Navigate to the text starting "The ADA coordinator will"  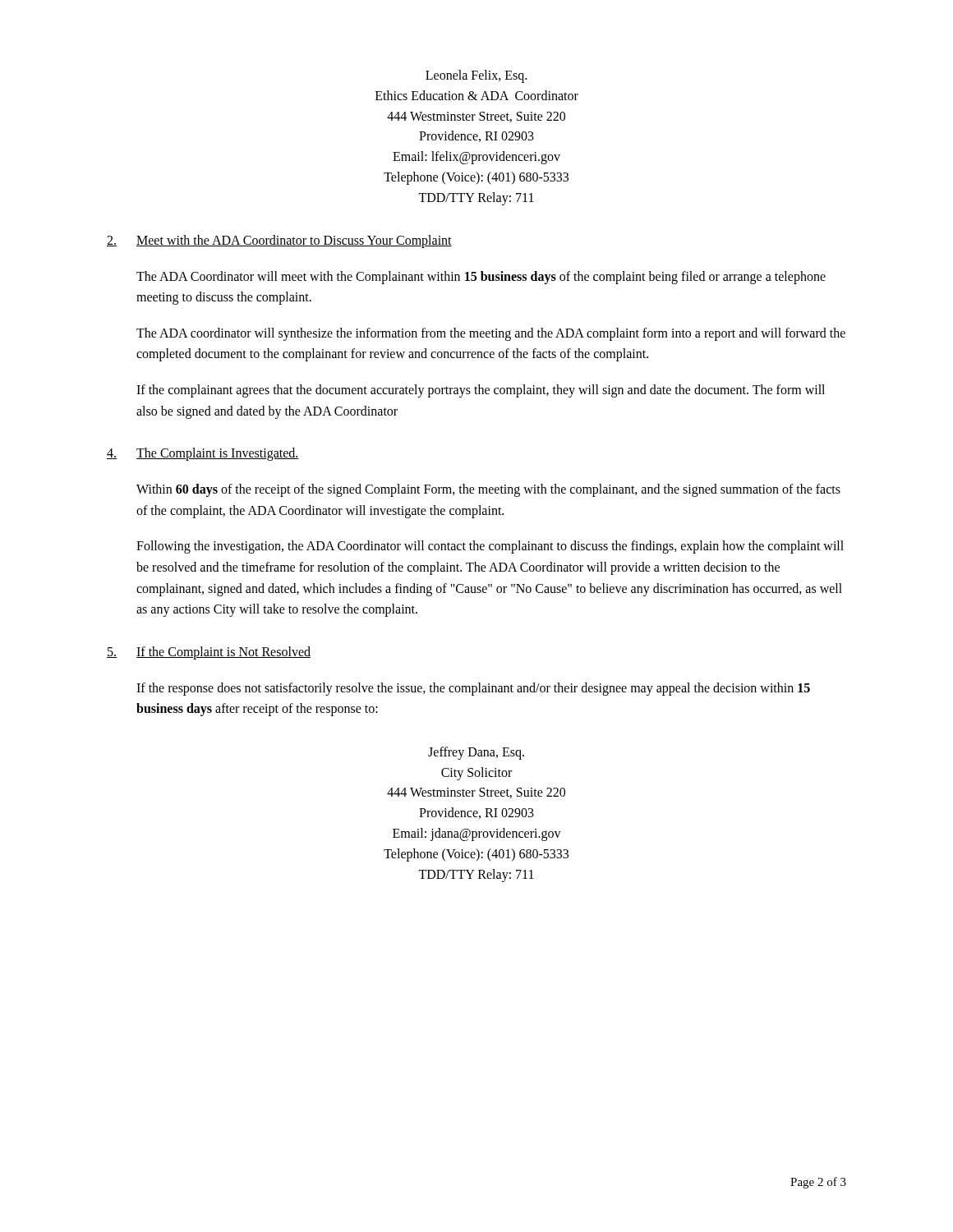tap(491, 343)
